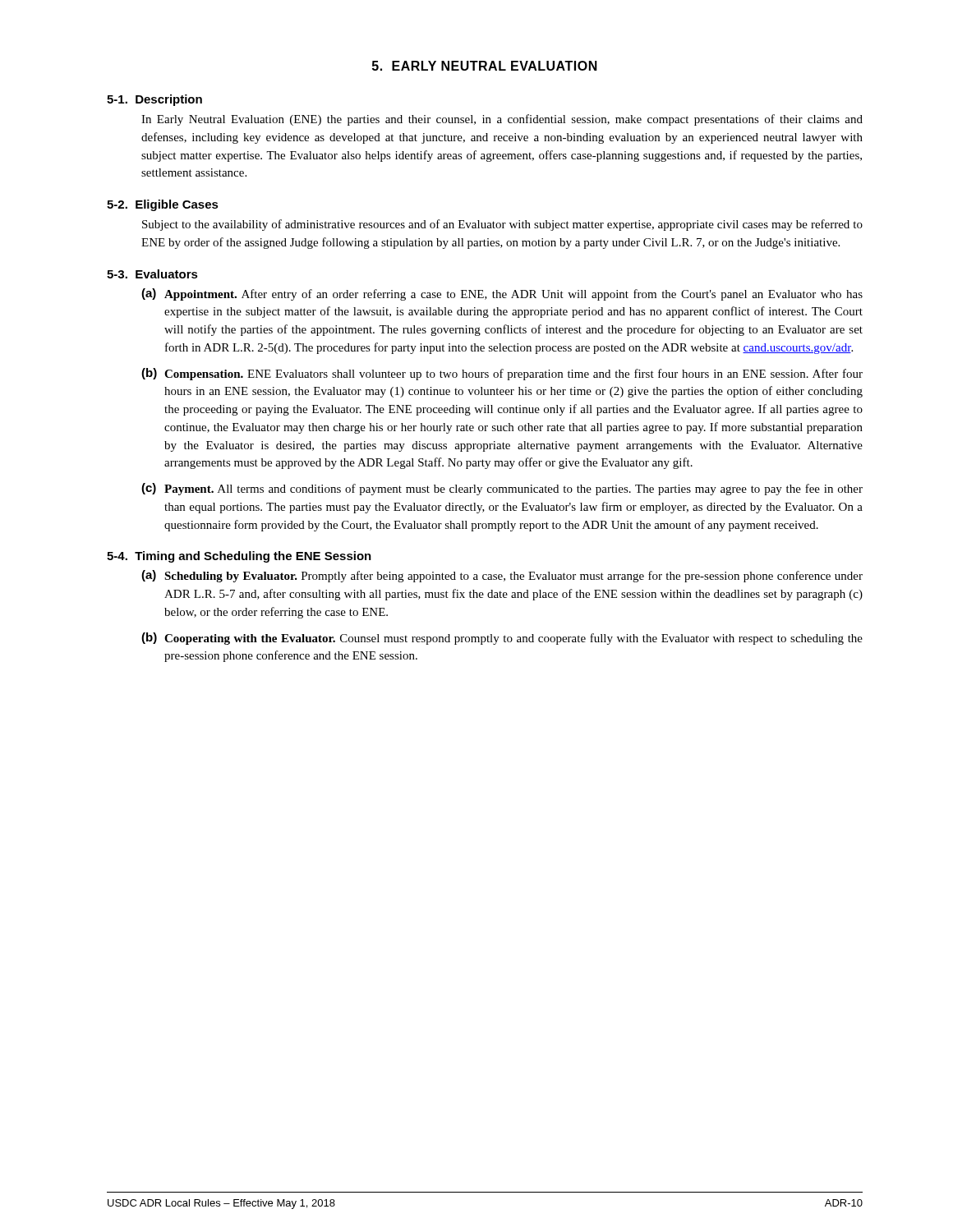Image resolution: width=953 pixels, height=1232 pixels.
Task: Locate the text "5-1. Description"
Action: pos(155,99)
